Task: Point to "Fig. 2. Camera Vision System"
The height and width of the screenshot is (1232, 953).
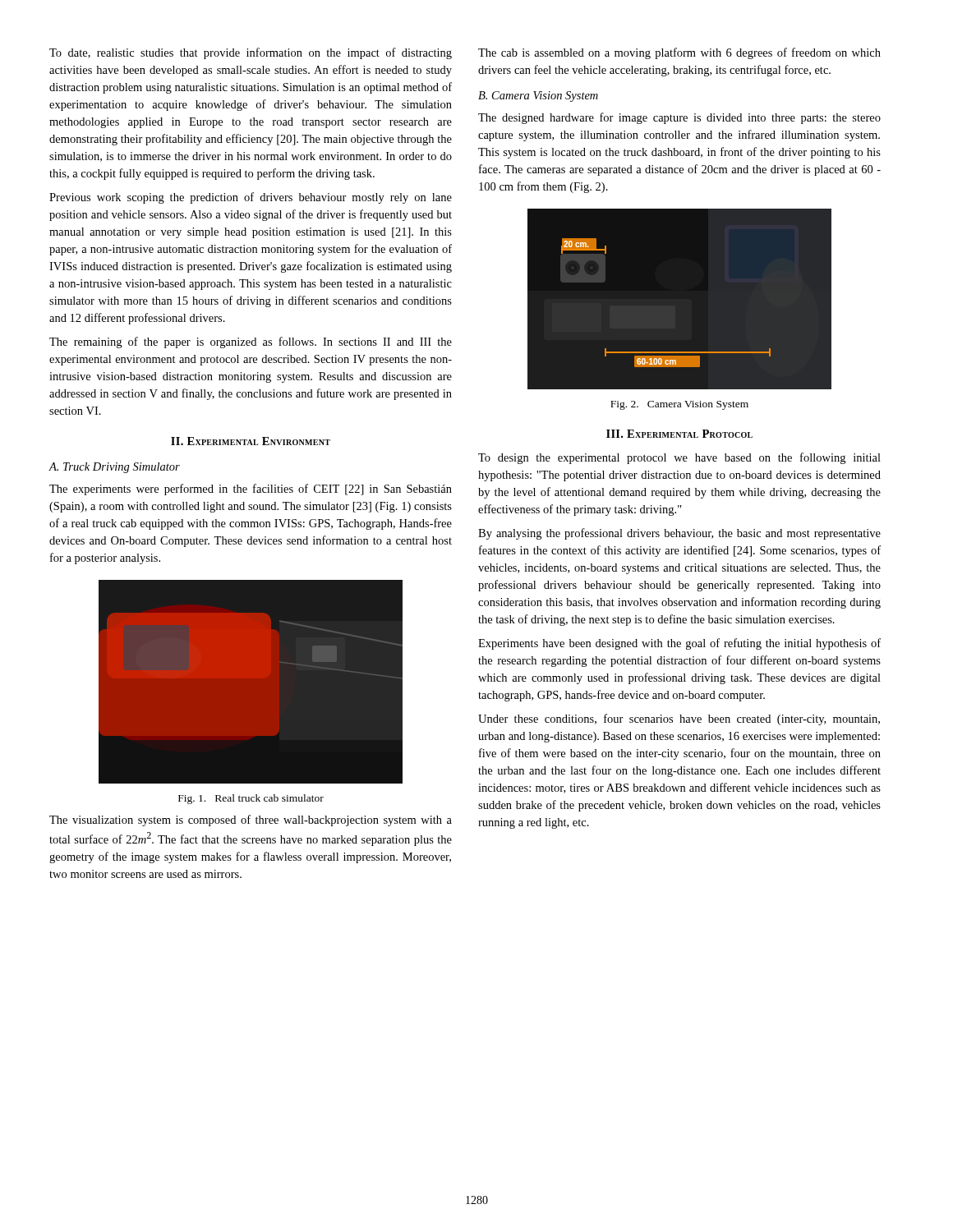Action: point(679,404)
